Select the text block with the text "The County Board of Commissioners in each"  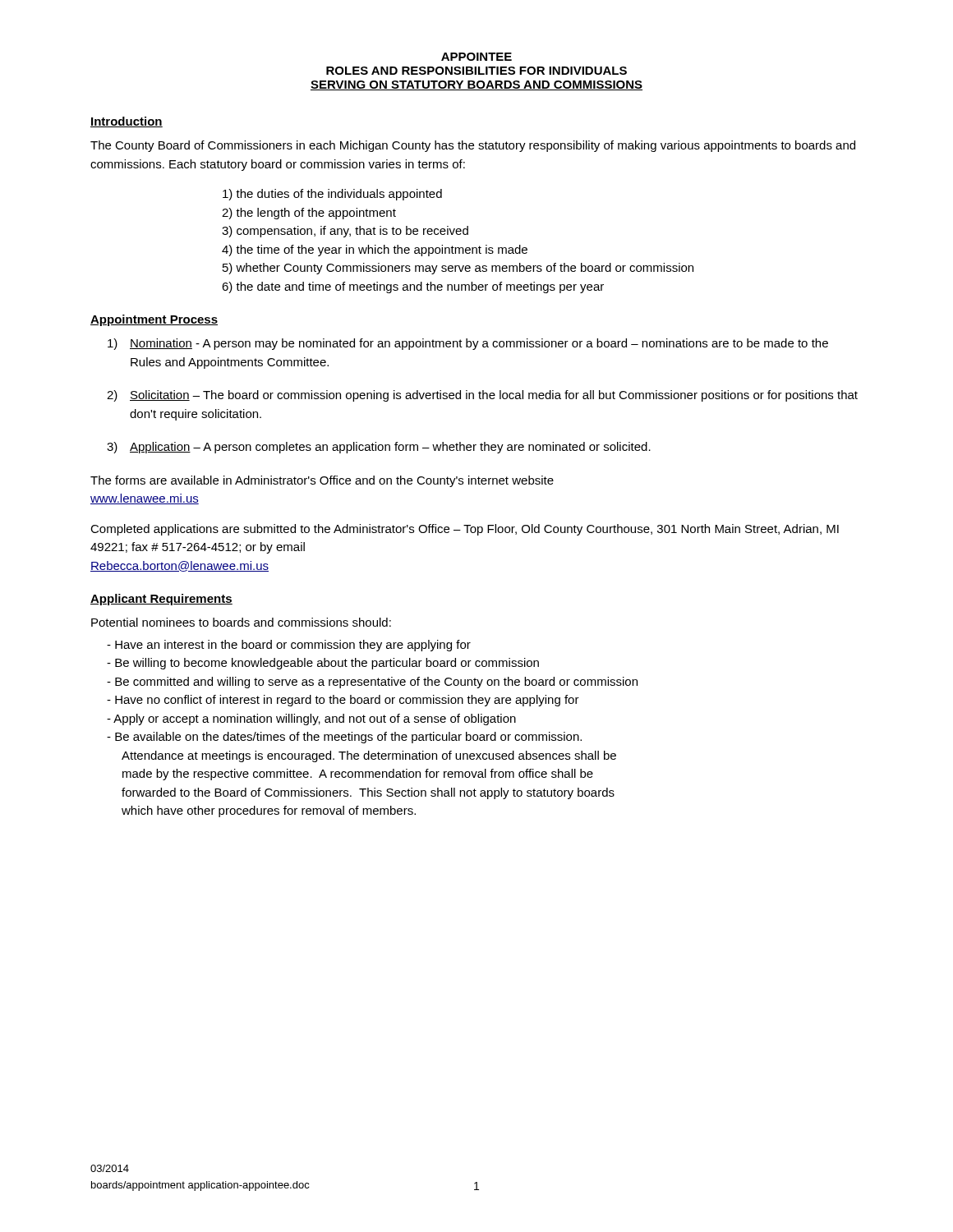[x=473, y=154]
